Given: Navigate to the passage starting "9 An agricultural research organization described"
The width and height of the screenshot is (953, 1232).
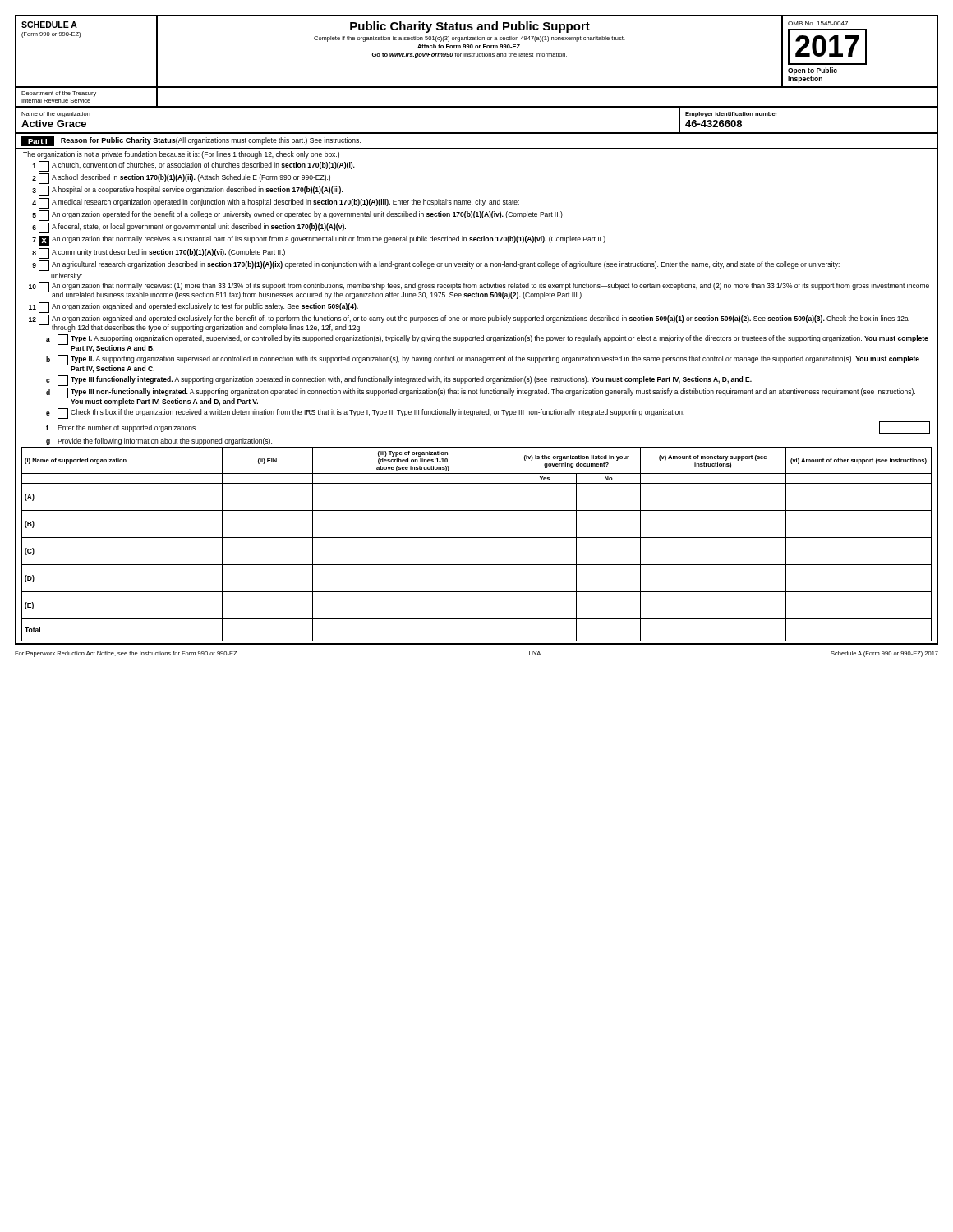Looking at the screenshot, I should [476, 265].
